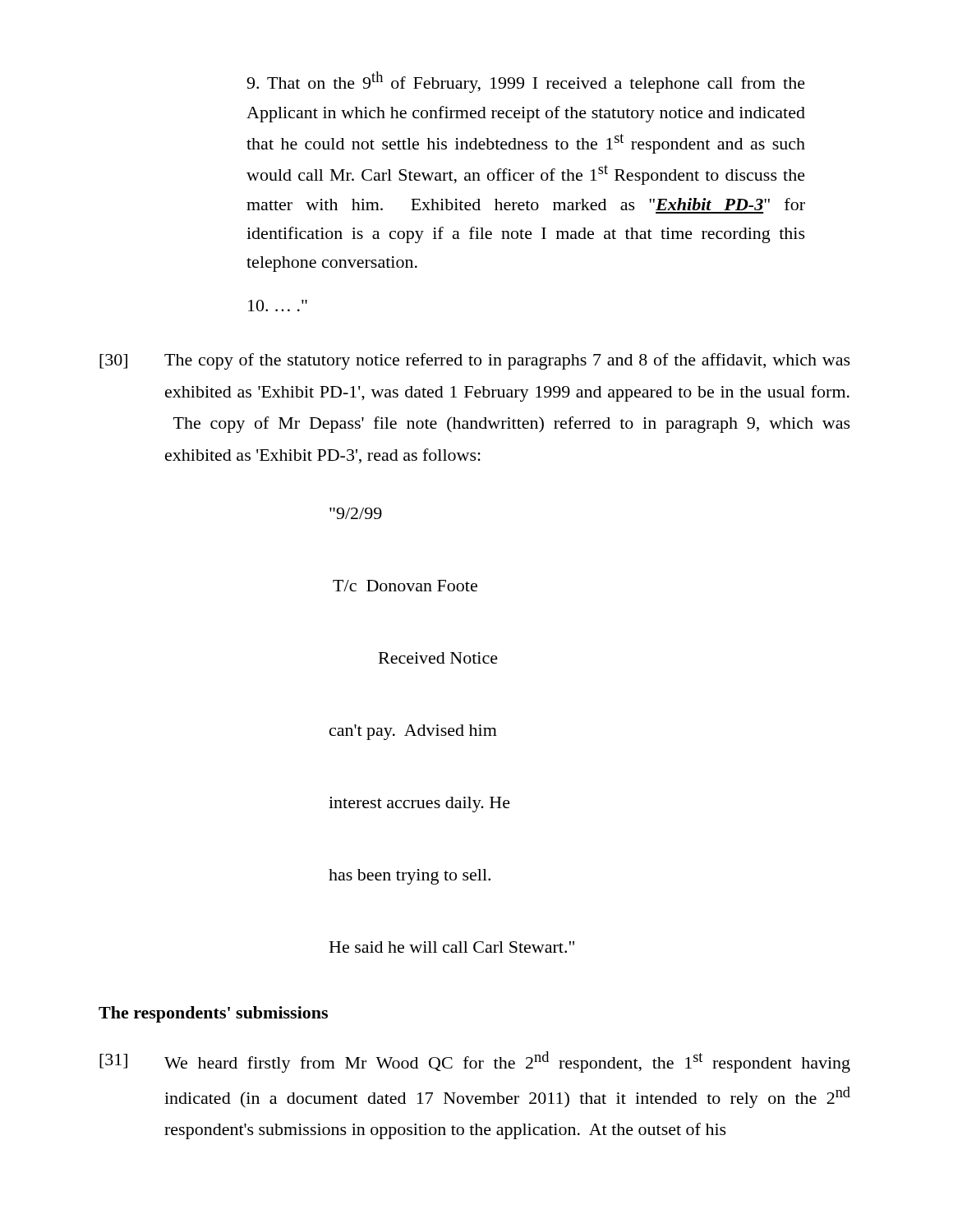Point to the block beginning "[30]The copy of the statutory notice referred"
The height and width of the screenshot is (1232, 953).
click(x=474, y=408)
